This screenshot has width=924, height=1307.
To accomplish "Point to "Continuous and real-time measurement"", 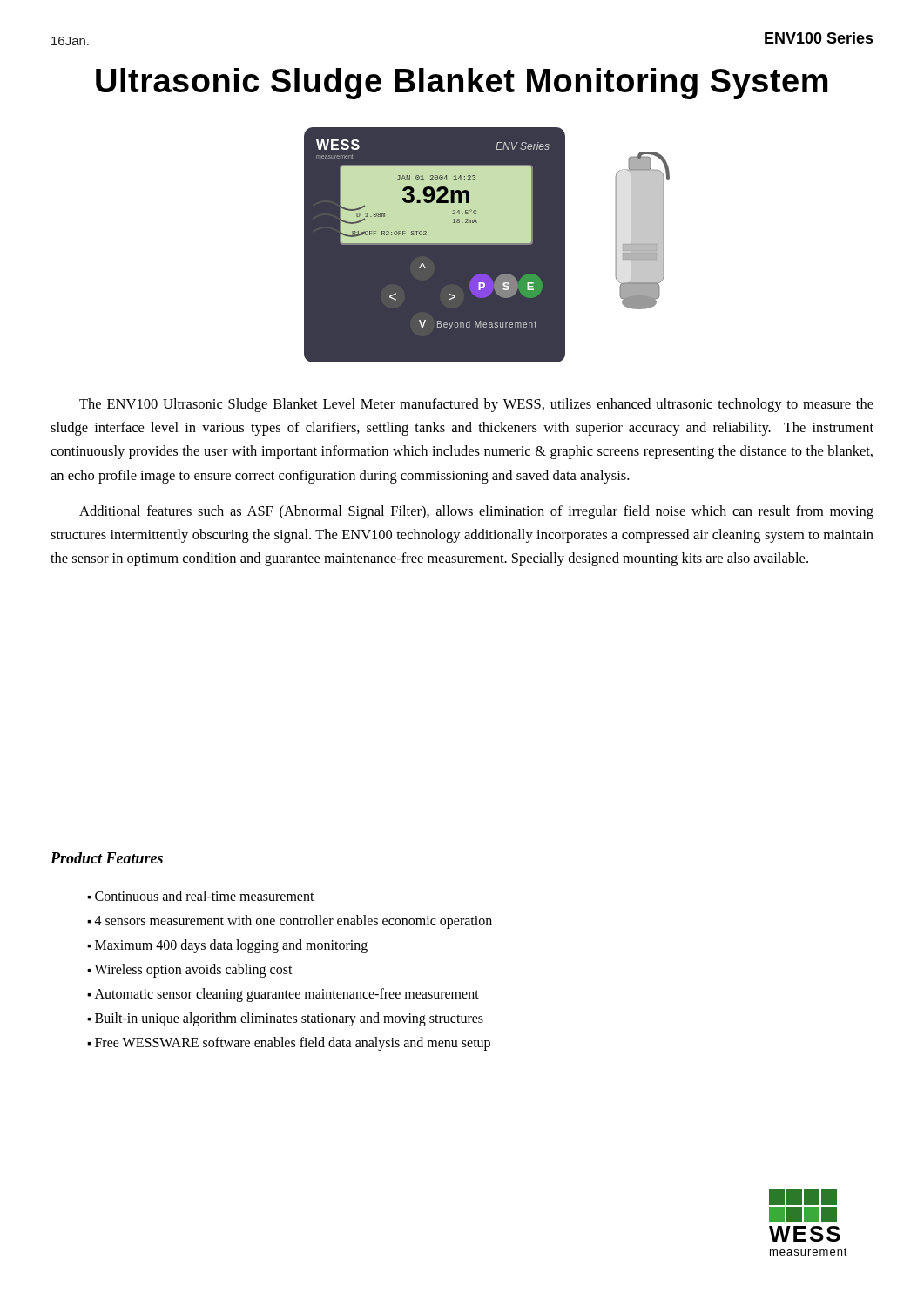I will 204,896.
